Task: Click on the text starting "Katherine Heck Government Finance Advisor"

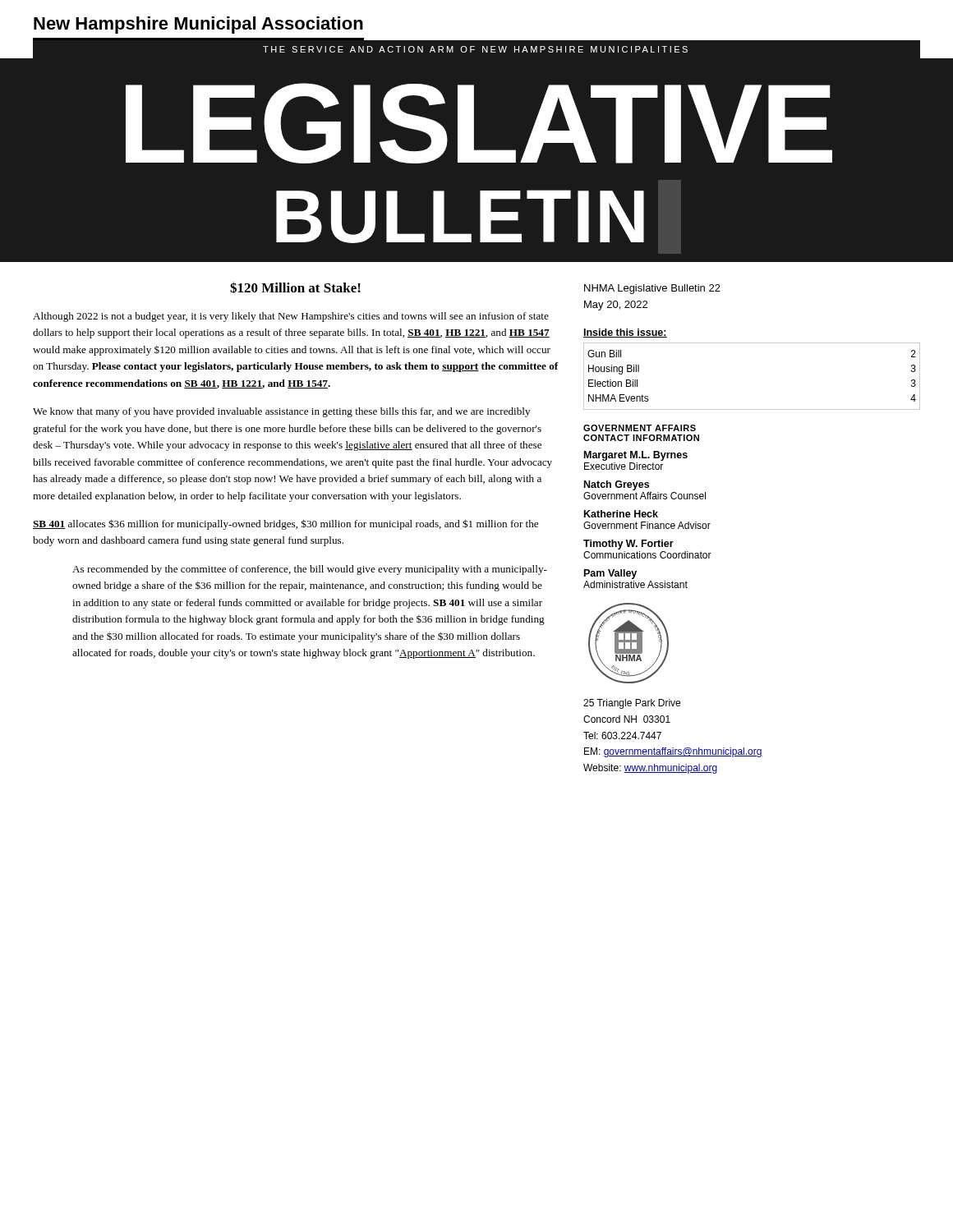Action: pos(621,514)
